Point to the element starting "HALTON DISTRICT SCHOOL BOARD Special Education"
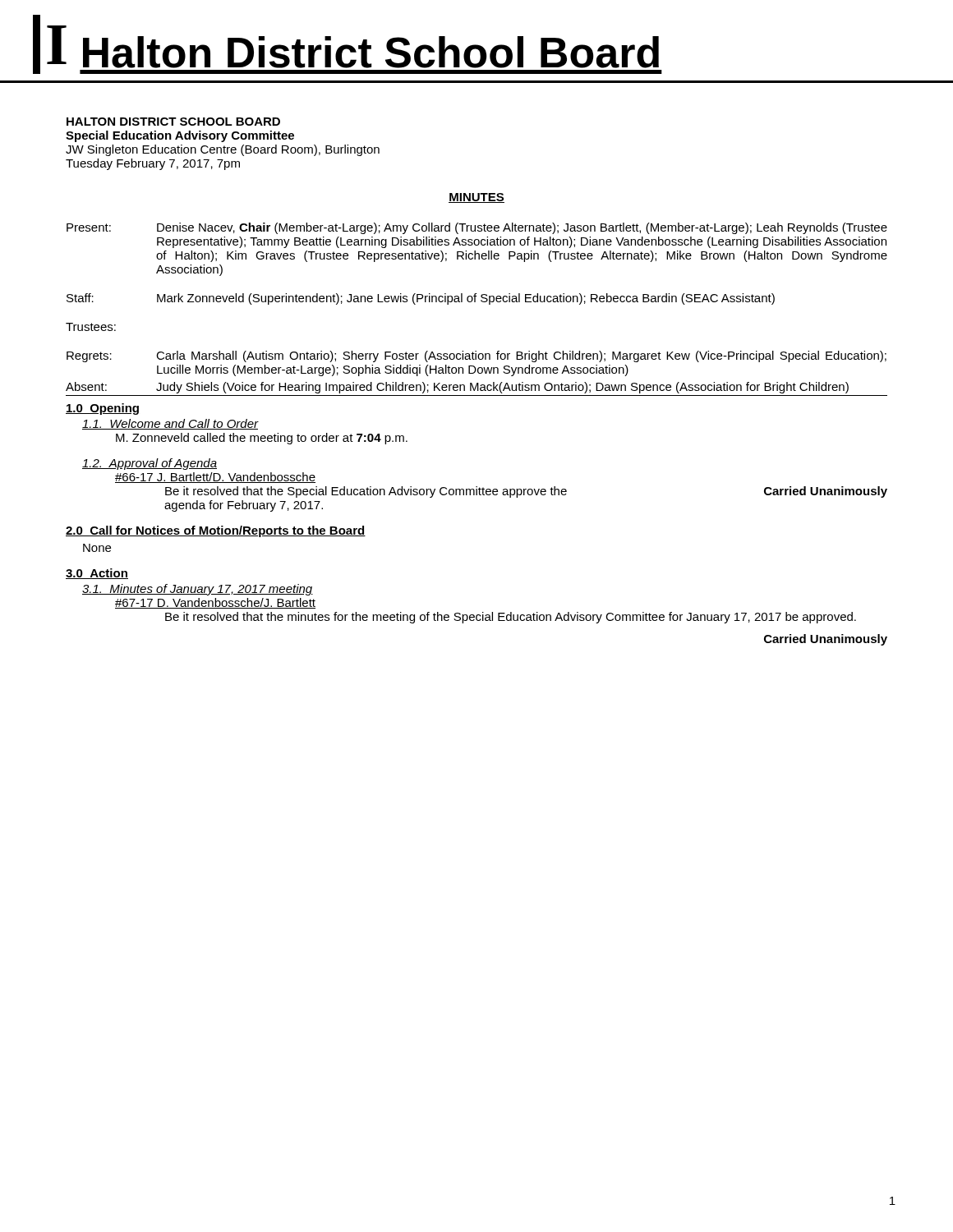Image resolution: width=953 pixels, height=1232 pixels. point(173,122)
